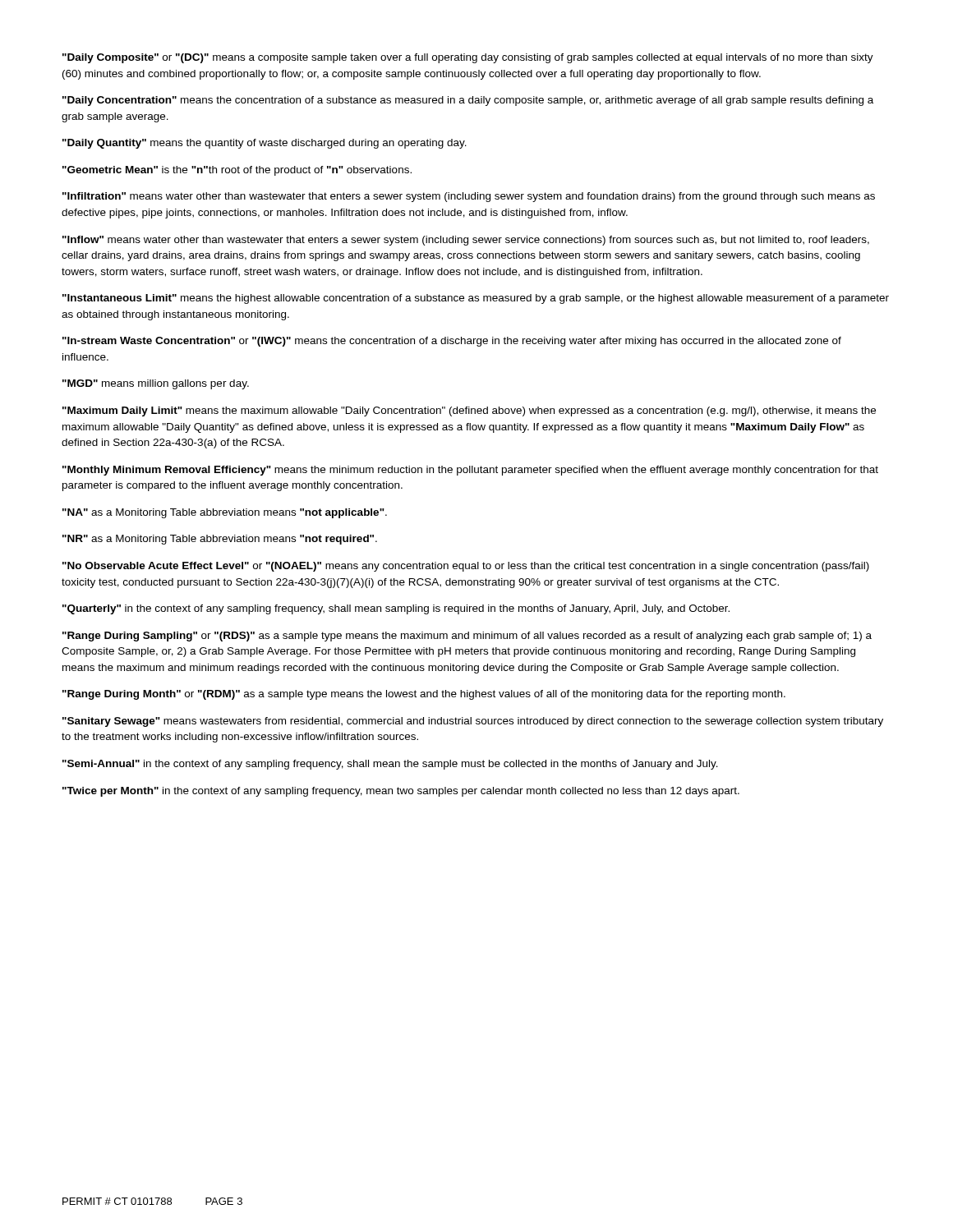Find the block on this page that starts ""In-stream Waste Concentration" or "(IWC)" means the concentration"

click(x=451, y=349)
